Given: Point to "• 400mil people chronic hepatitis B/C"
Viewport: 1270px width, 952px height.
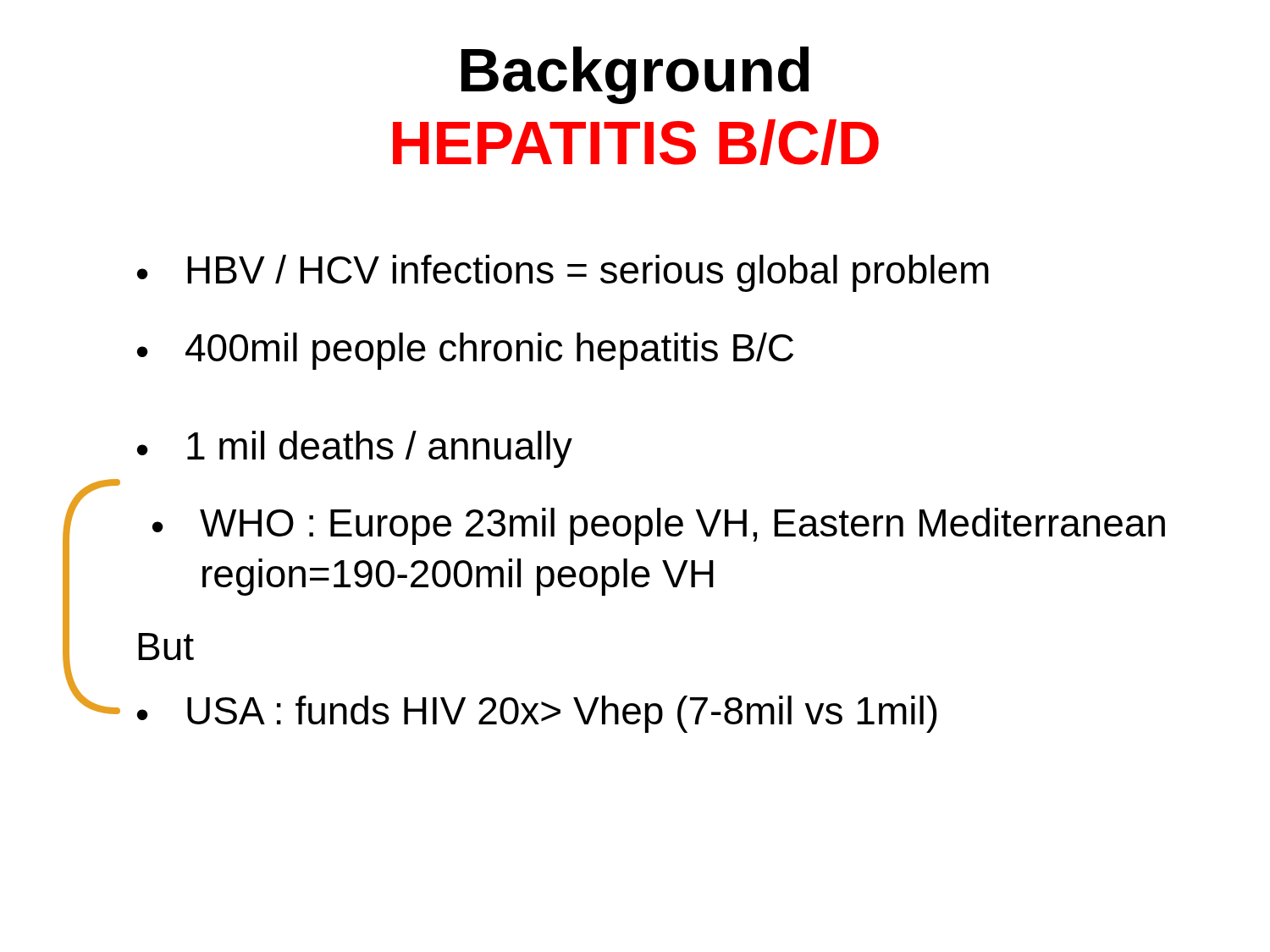Looking at the screenshot, I should (x=677, y=350).
